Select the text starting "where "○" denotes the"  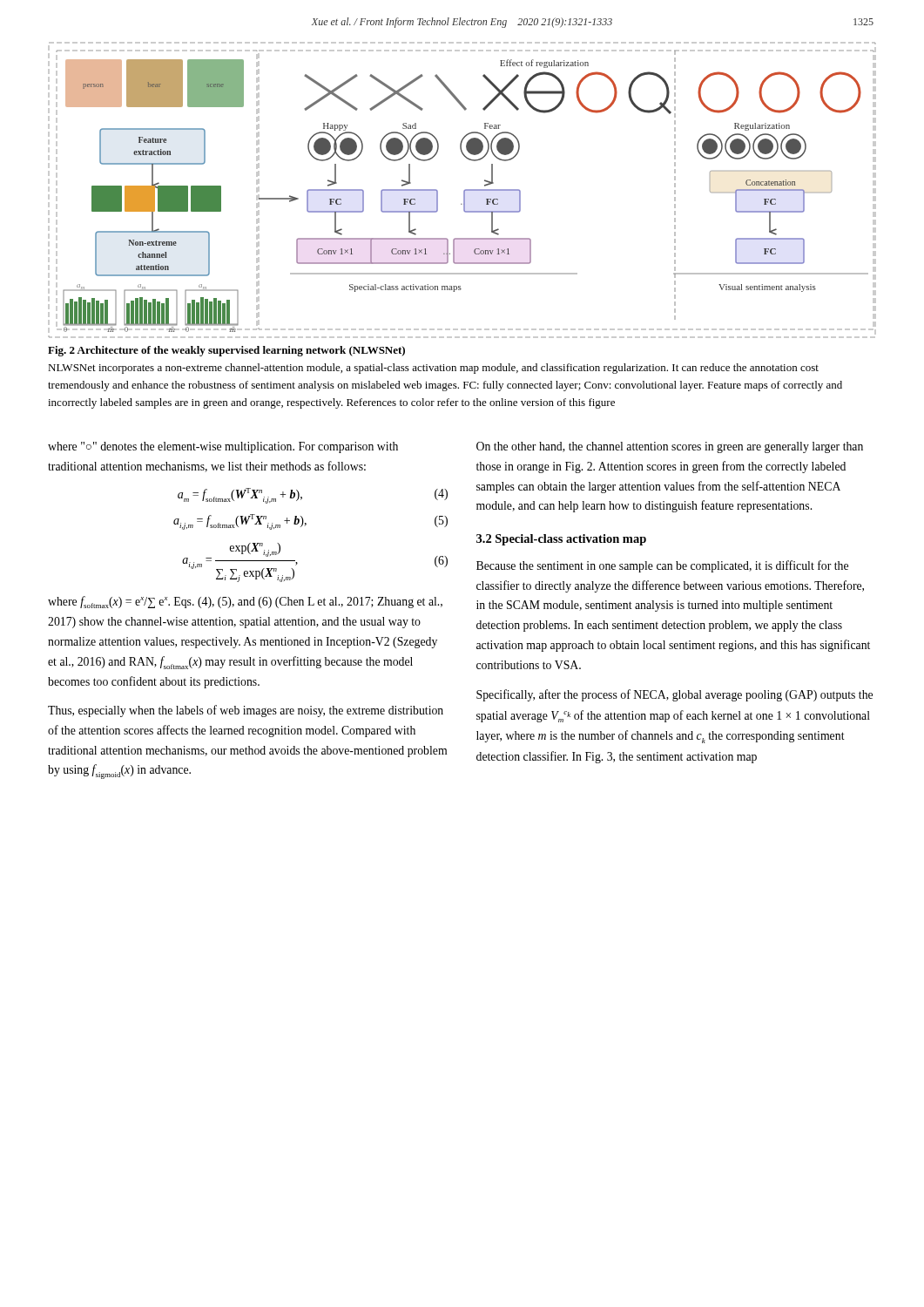[223, 456]
